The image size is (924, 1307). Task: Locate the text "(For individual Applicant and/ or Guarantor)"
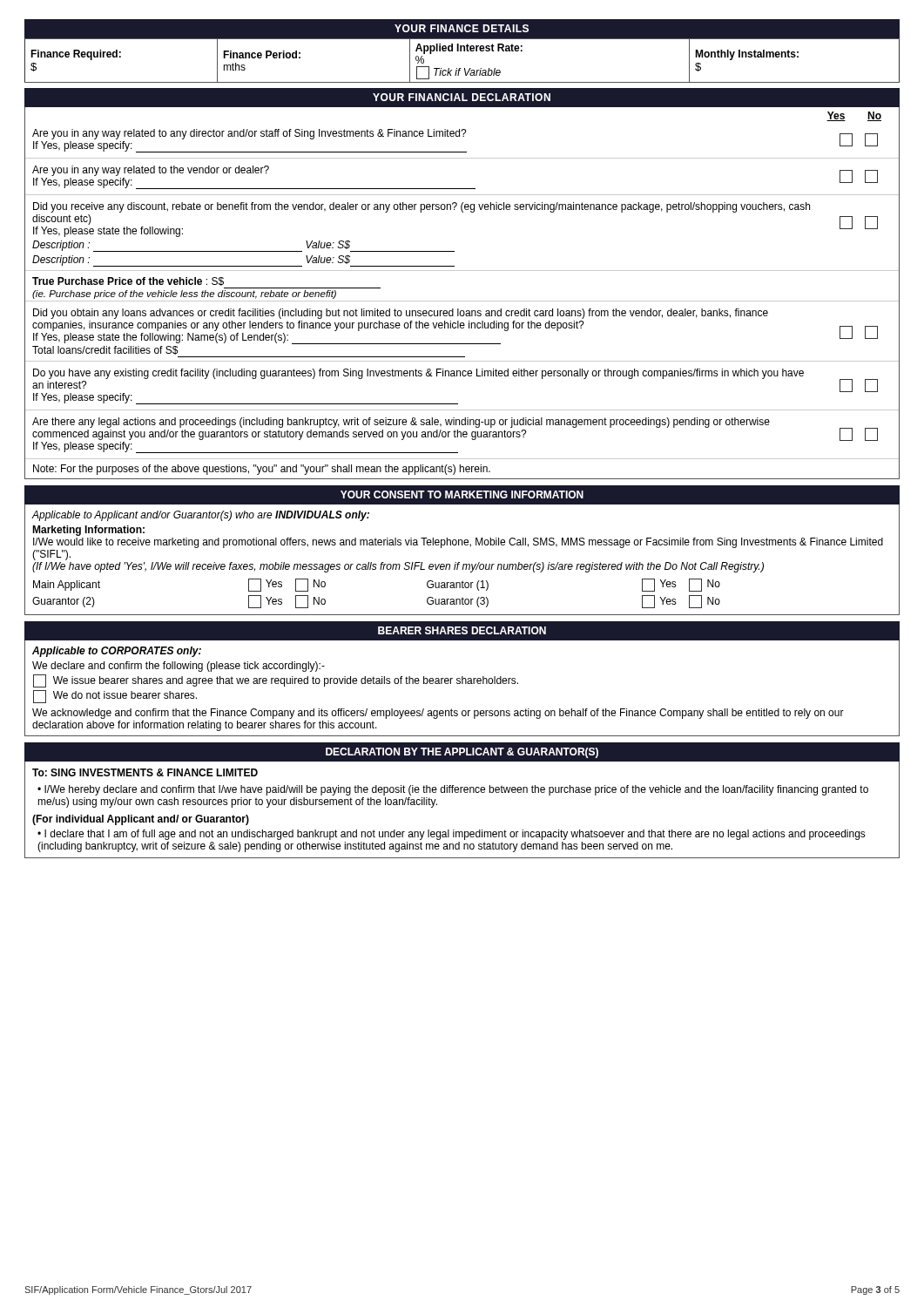tap(141, 819)
